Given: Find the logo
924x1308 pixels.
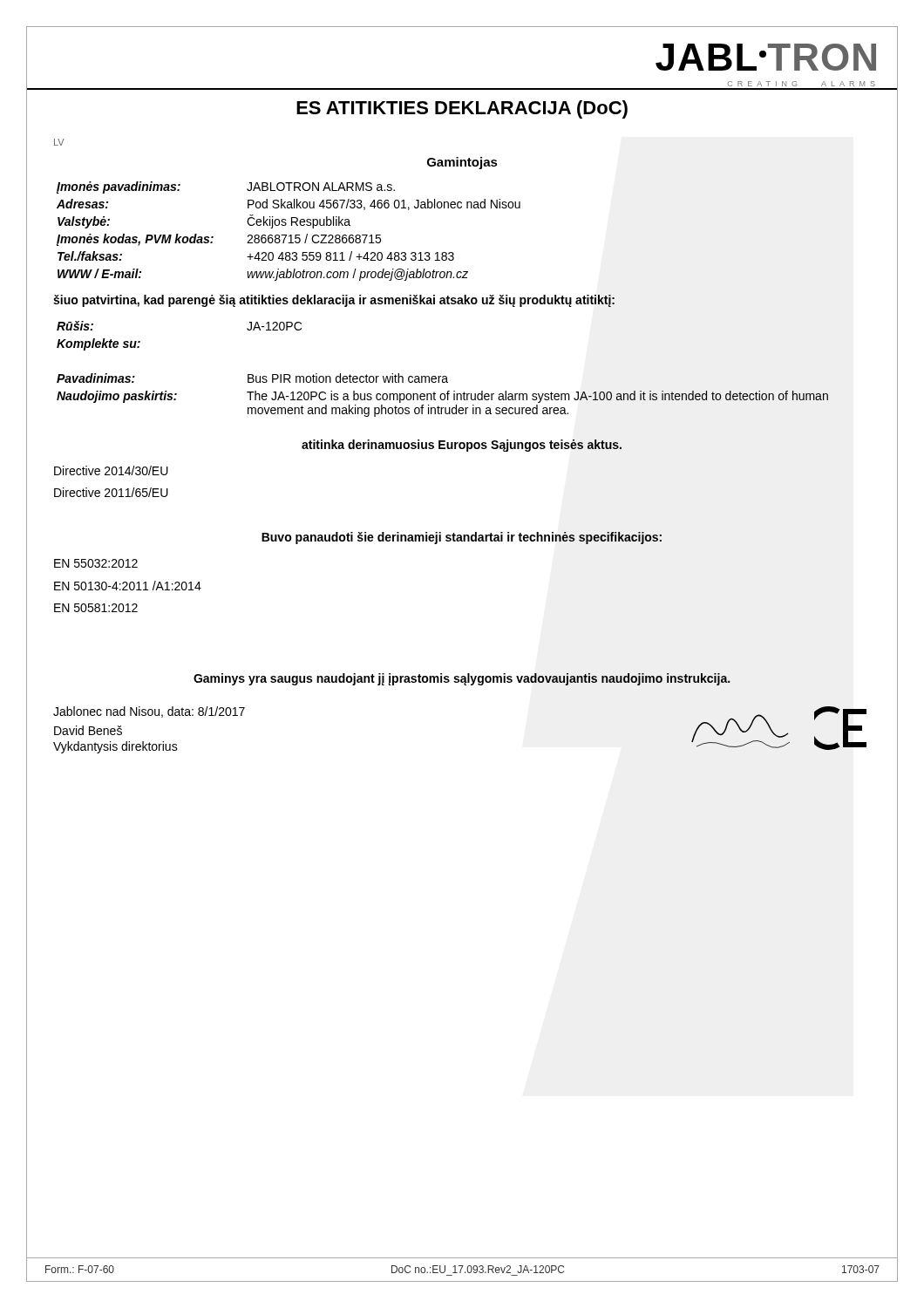Looking at the screenshot, I should pyautogui.click(x=767, y=62).
